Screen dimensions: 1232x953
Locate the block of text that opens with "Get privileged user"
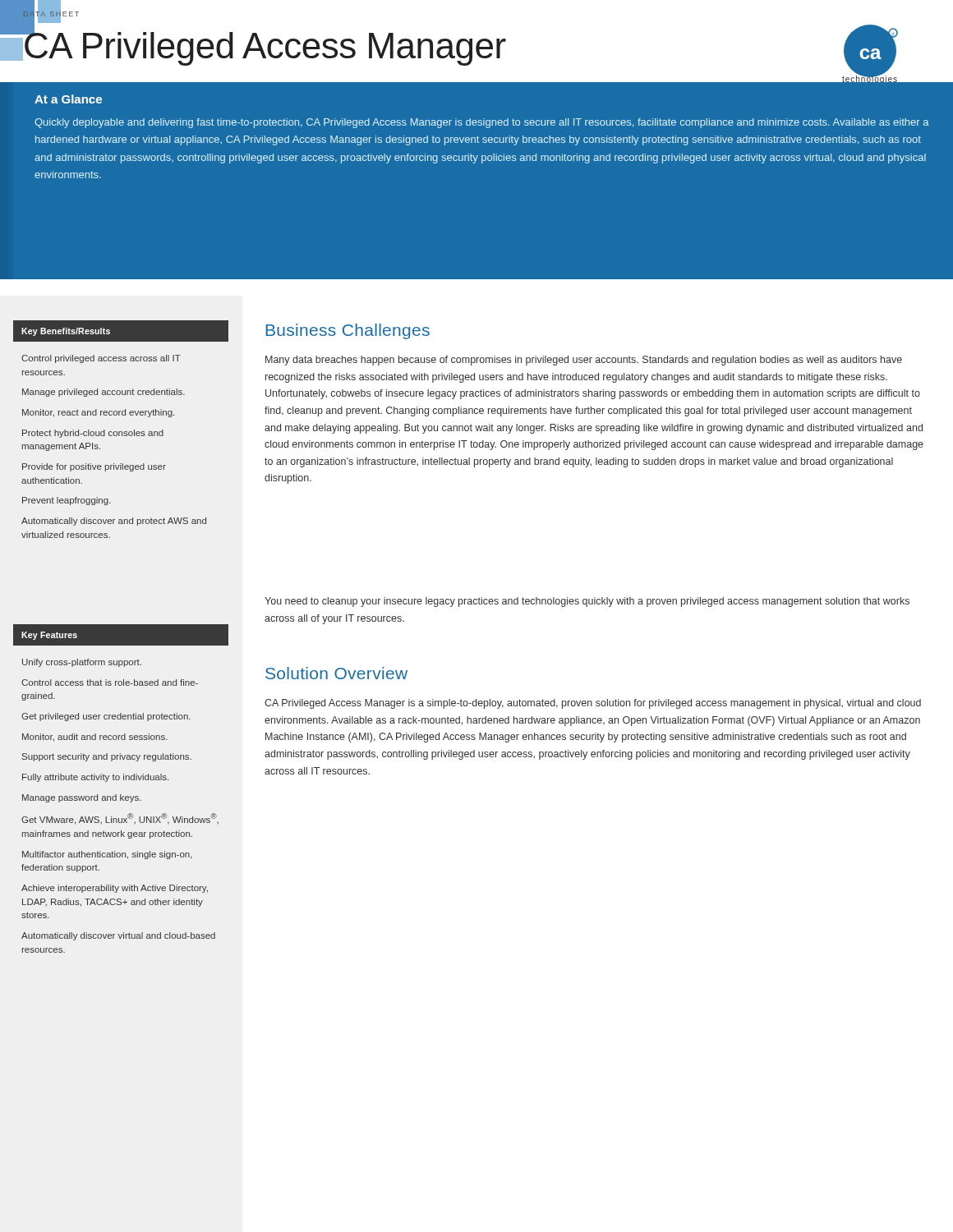pyautogui.click(x=106, y=716)
